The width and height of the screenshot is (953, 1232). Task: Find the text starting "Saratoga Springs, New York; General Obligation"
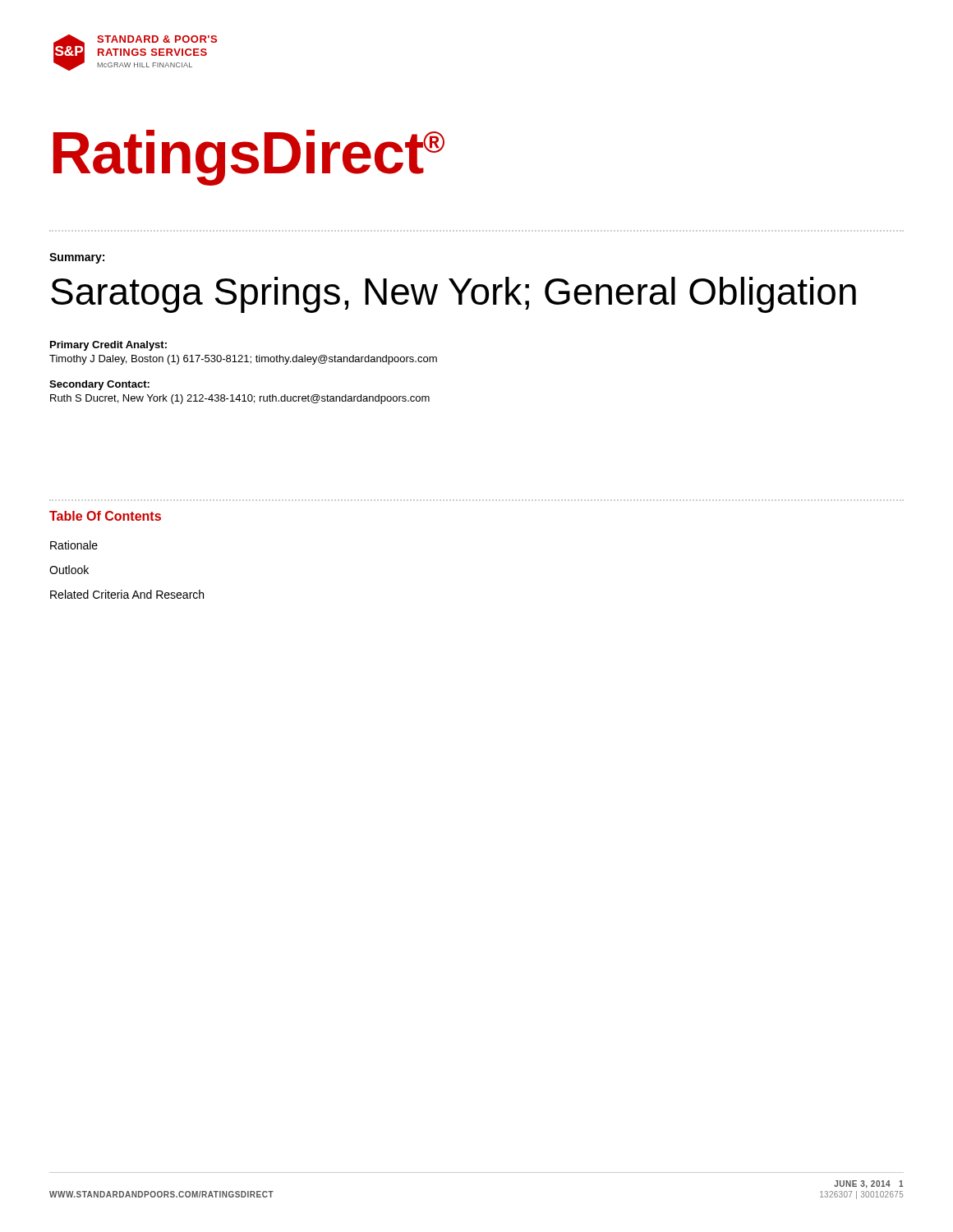point(454,292)
